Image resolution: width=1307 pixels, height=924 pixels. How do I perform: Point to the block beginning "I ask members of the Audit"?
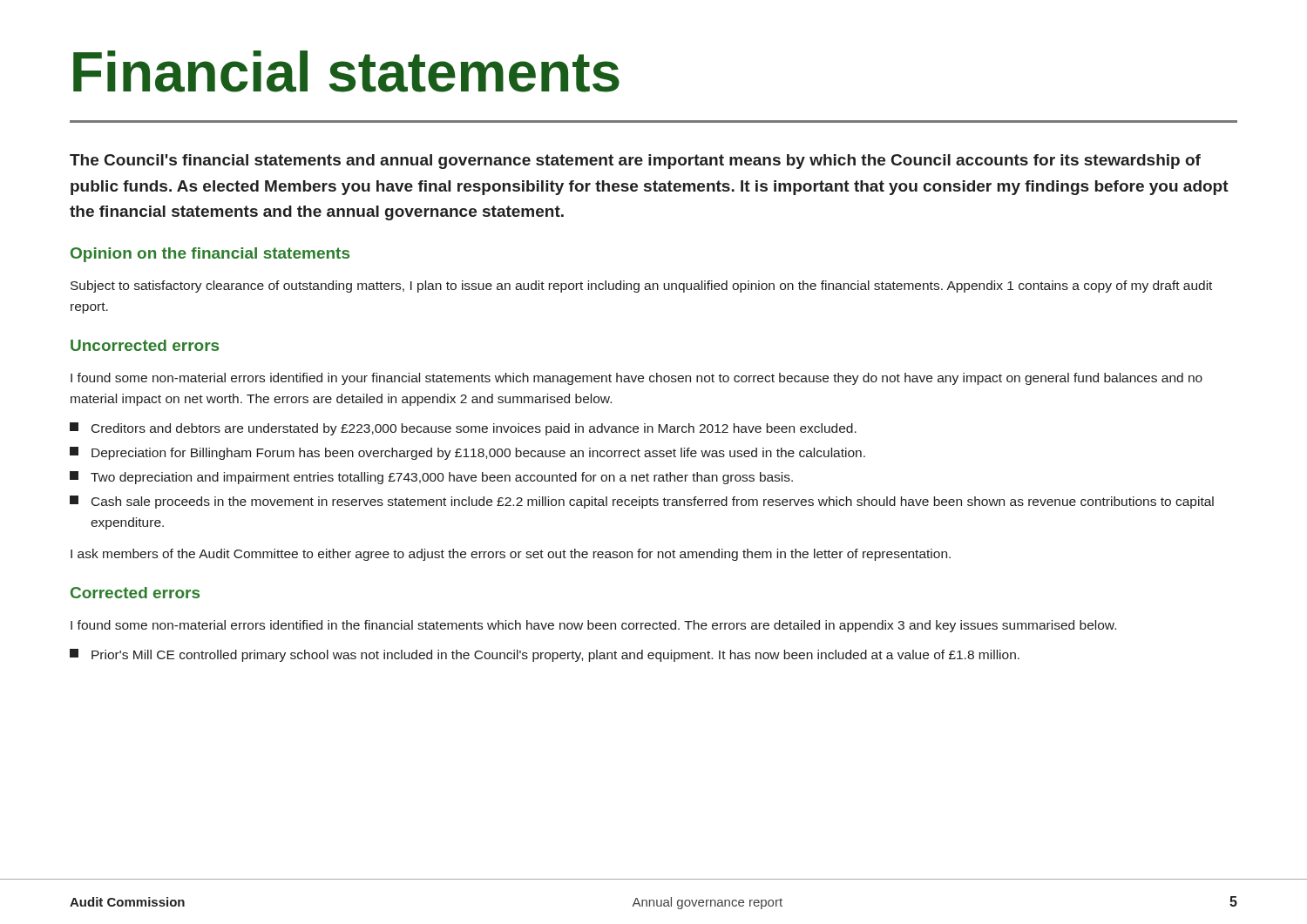tap(511, 553)
